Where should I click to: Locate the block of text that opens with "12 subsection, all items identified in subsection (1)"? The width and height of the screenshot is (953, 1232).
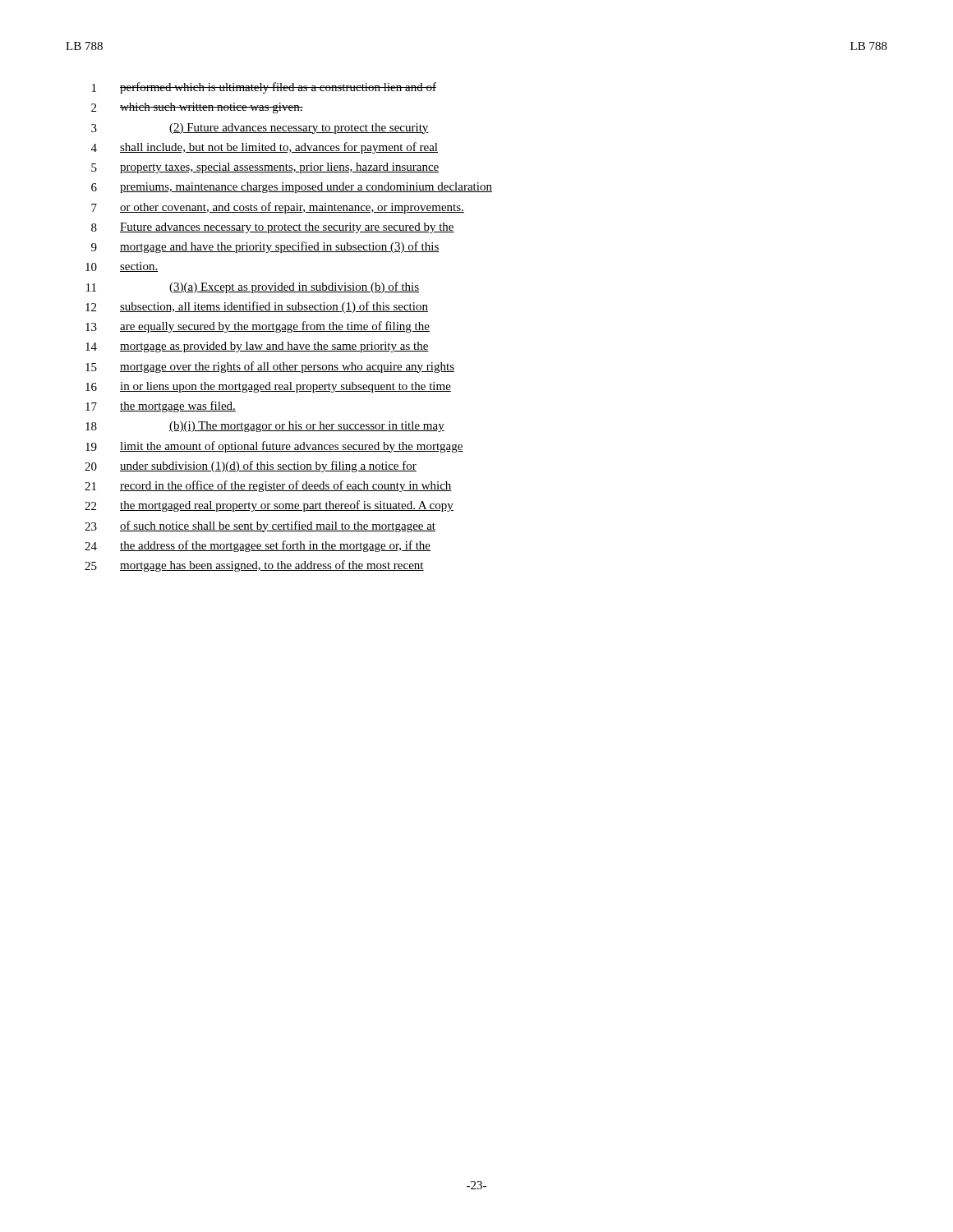(x=257, y=307)
